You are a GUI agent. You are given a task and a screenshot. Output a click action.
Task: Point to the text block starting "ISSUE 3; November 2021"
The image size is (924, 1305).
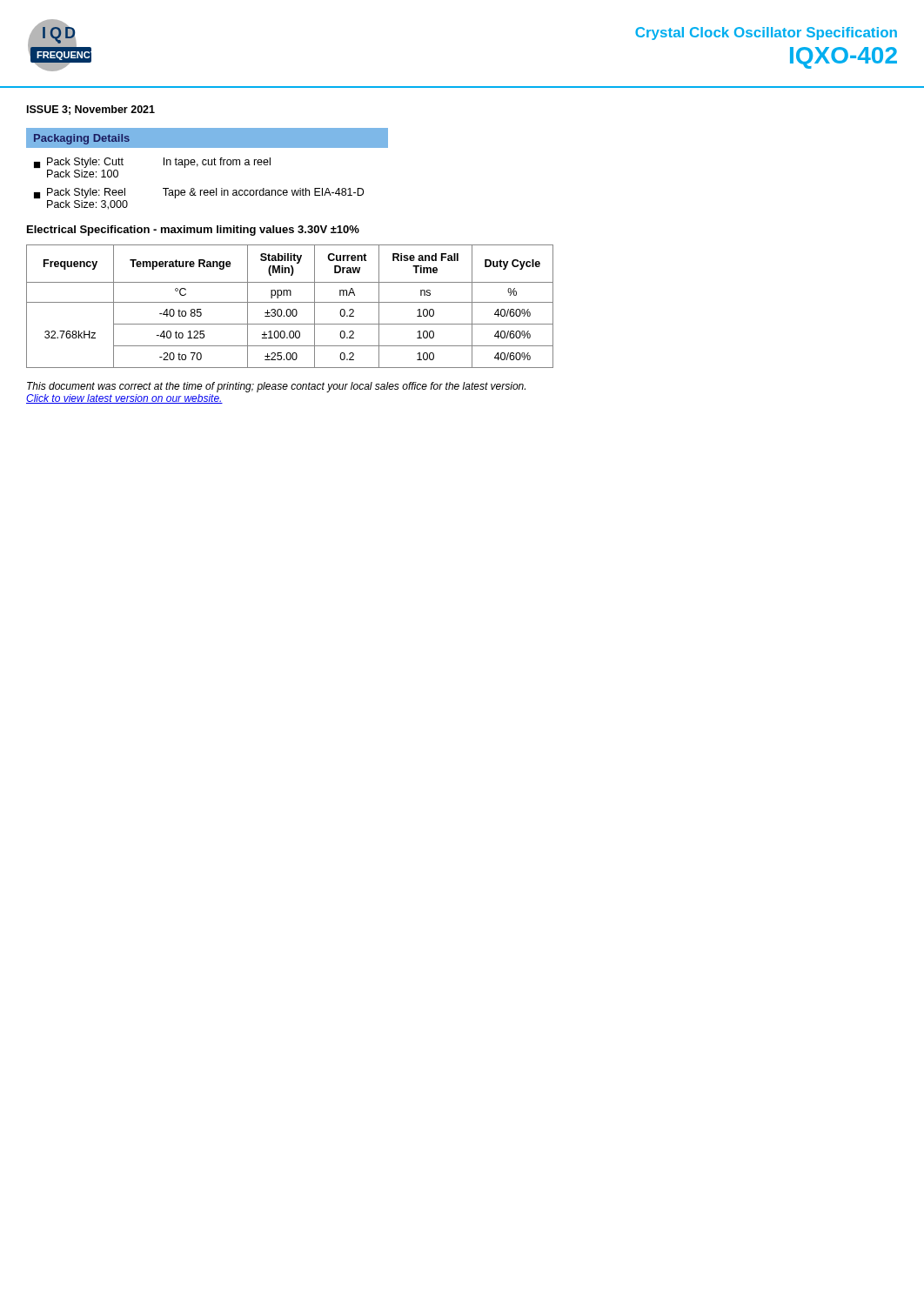click(x=90, y=110)
